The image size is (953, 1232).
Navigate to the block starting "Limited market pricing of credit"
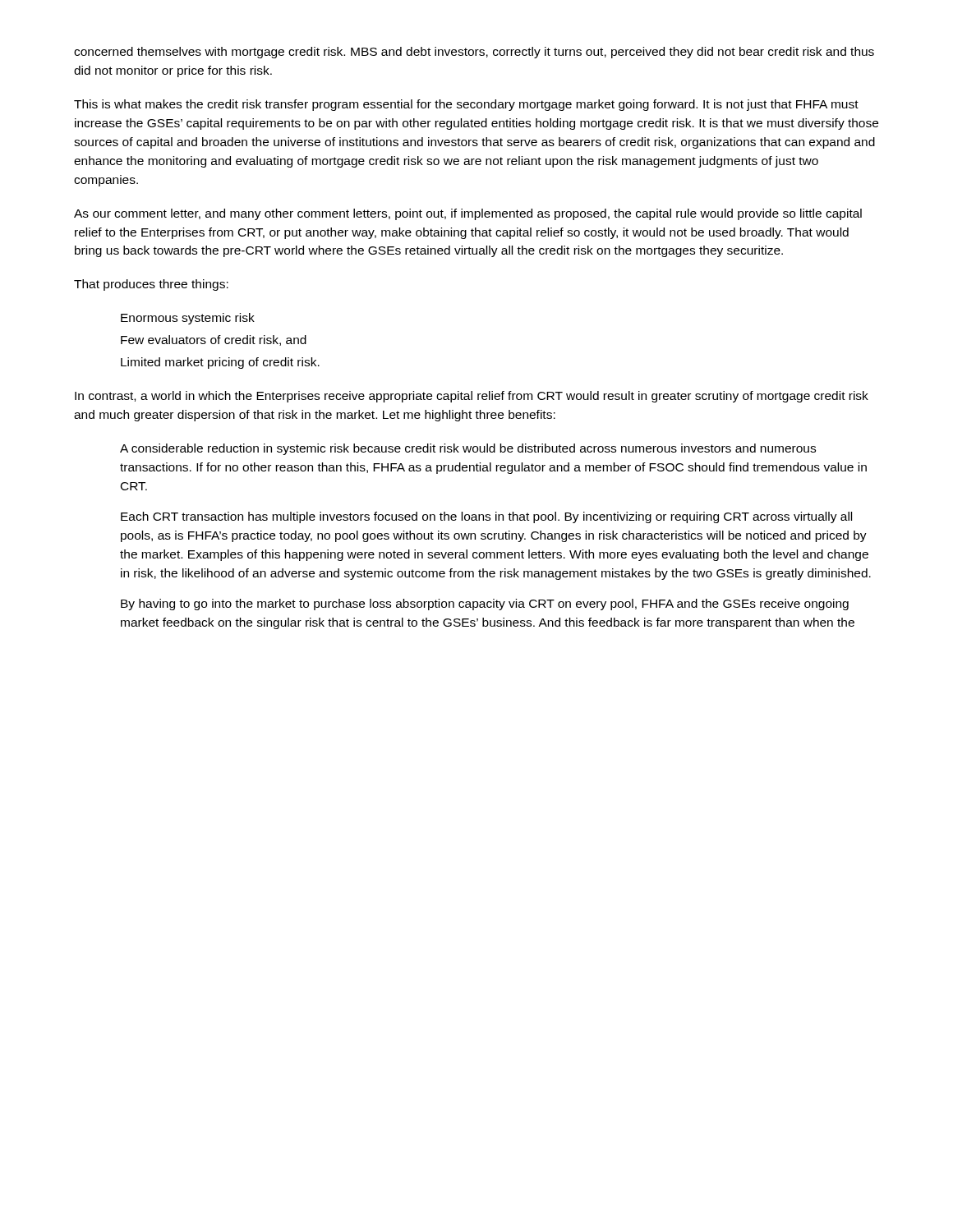220,362
